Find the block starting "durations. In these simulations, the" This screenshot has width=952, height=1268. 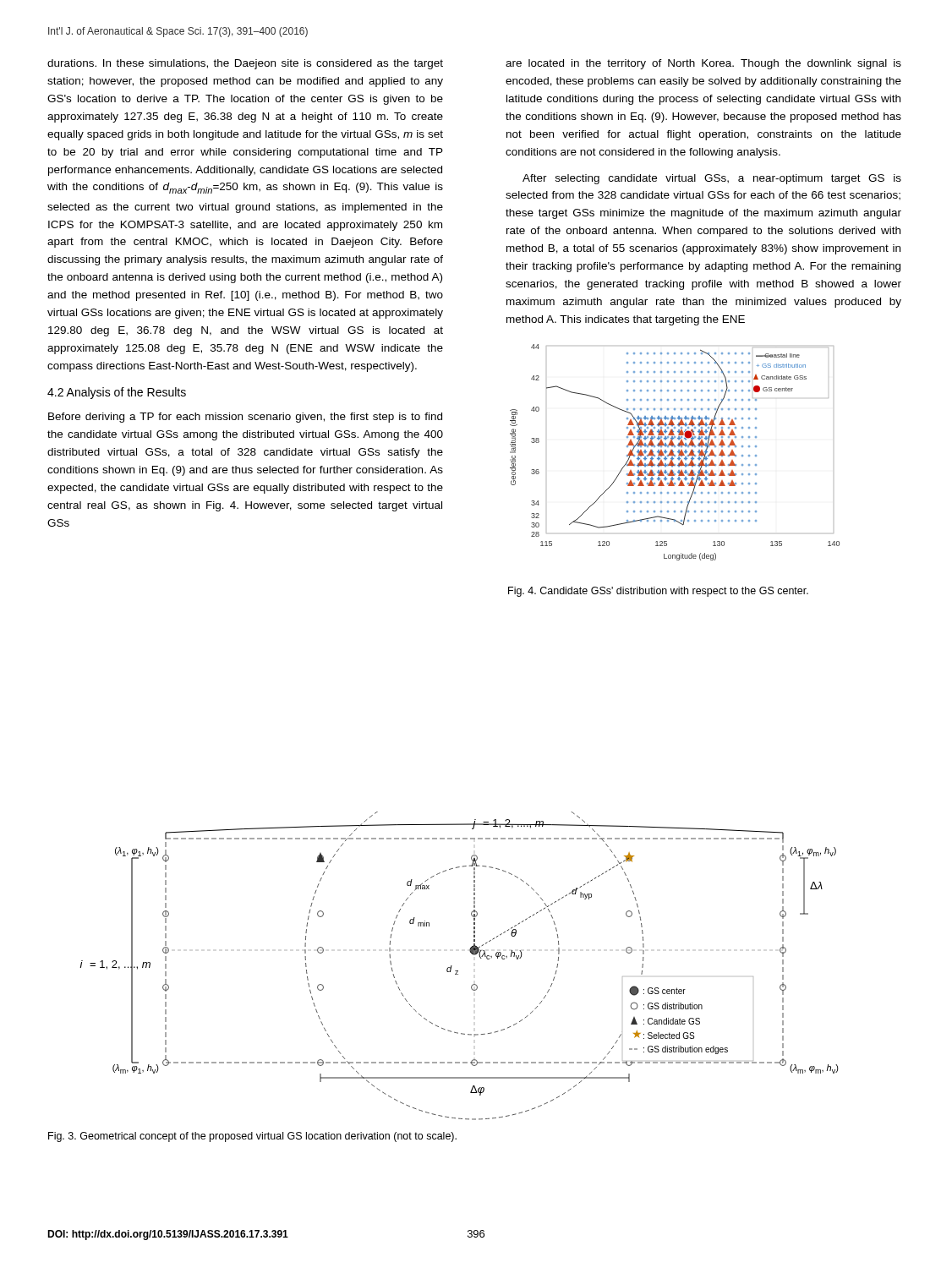tap(245, 215)
